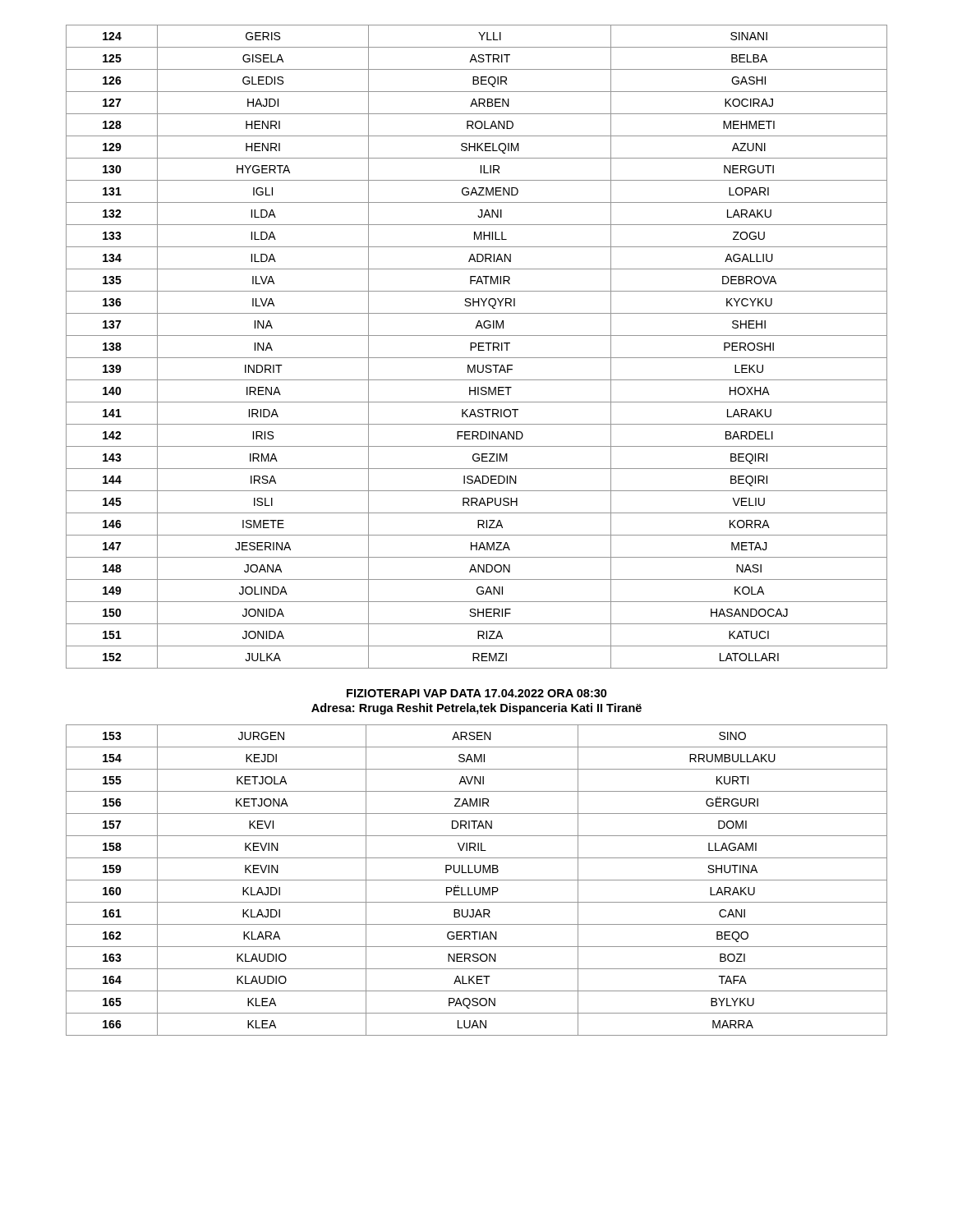The width and height of the screenshot is (953, 1232).
Task: Click on the table containing "KEVIN"
Action: coord(476,880)
